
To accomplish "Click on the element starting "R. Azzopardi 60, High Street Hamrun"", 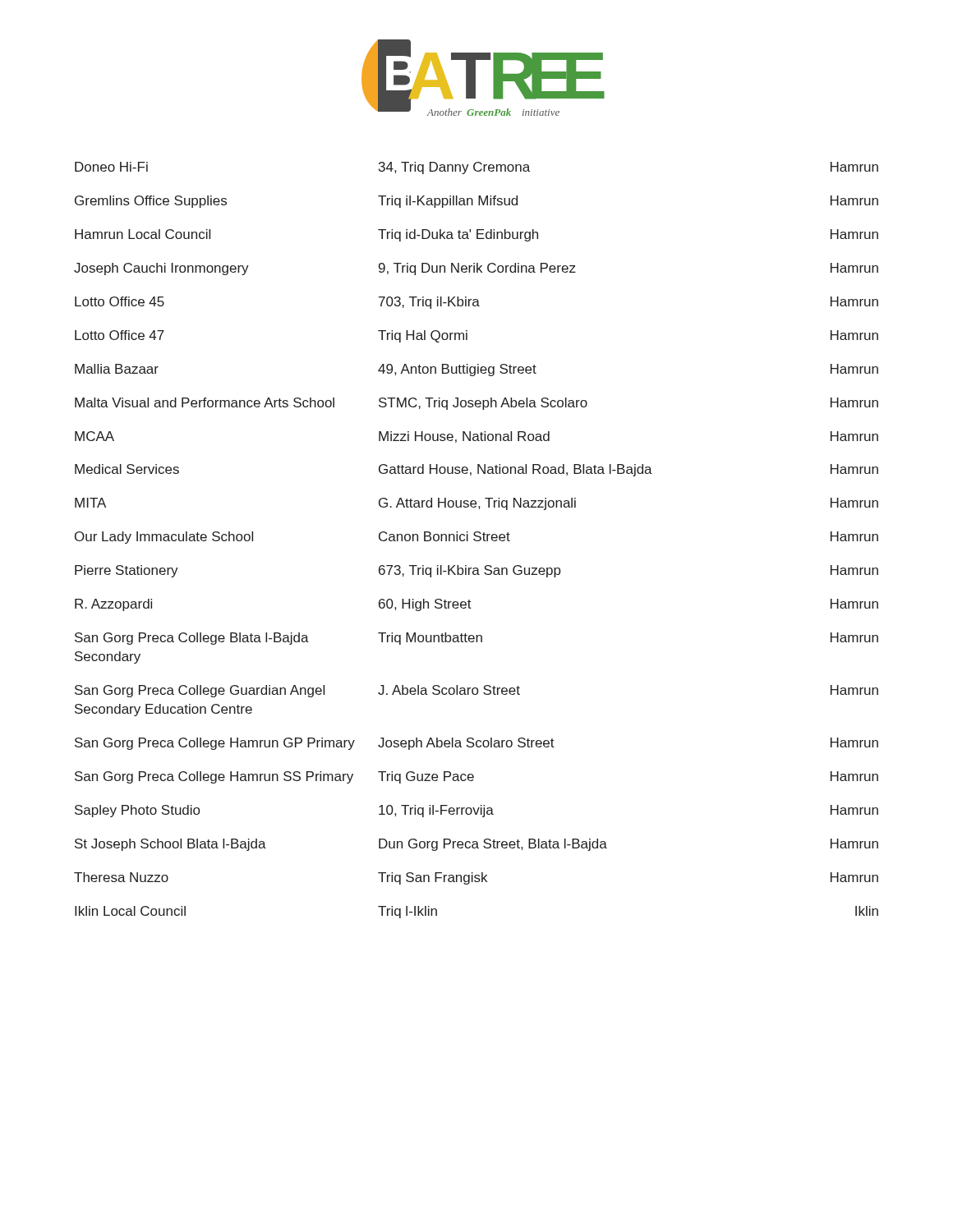I will point(476,605).
